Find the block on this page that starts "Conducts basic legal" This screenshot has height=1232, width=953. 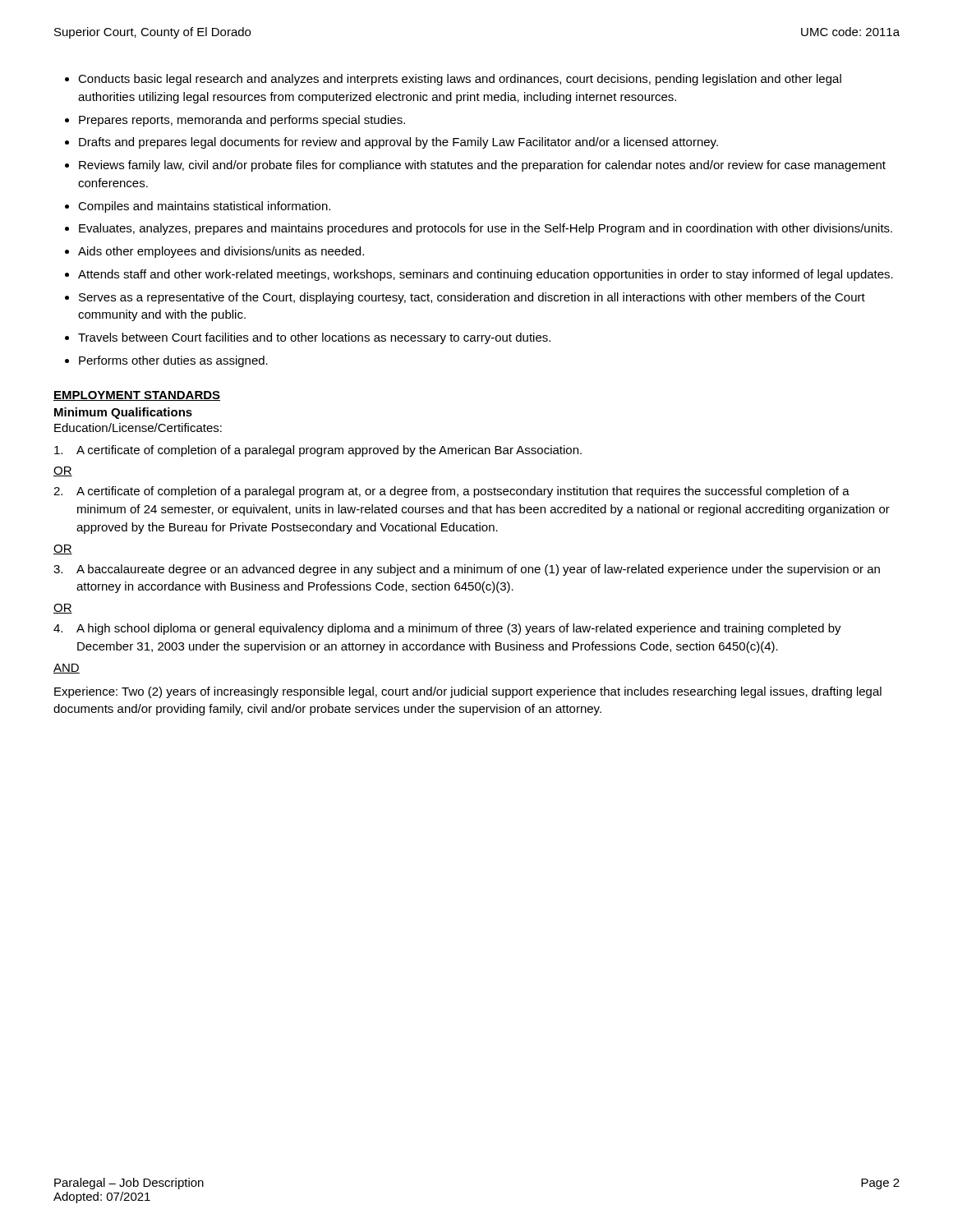pyautogui.click(x=460, y=87)
